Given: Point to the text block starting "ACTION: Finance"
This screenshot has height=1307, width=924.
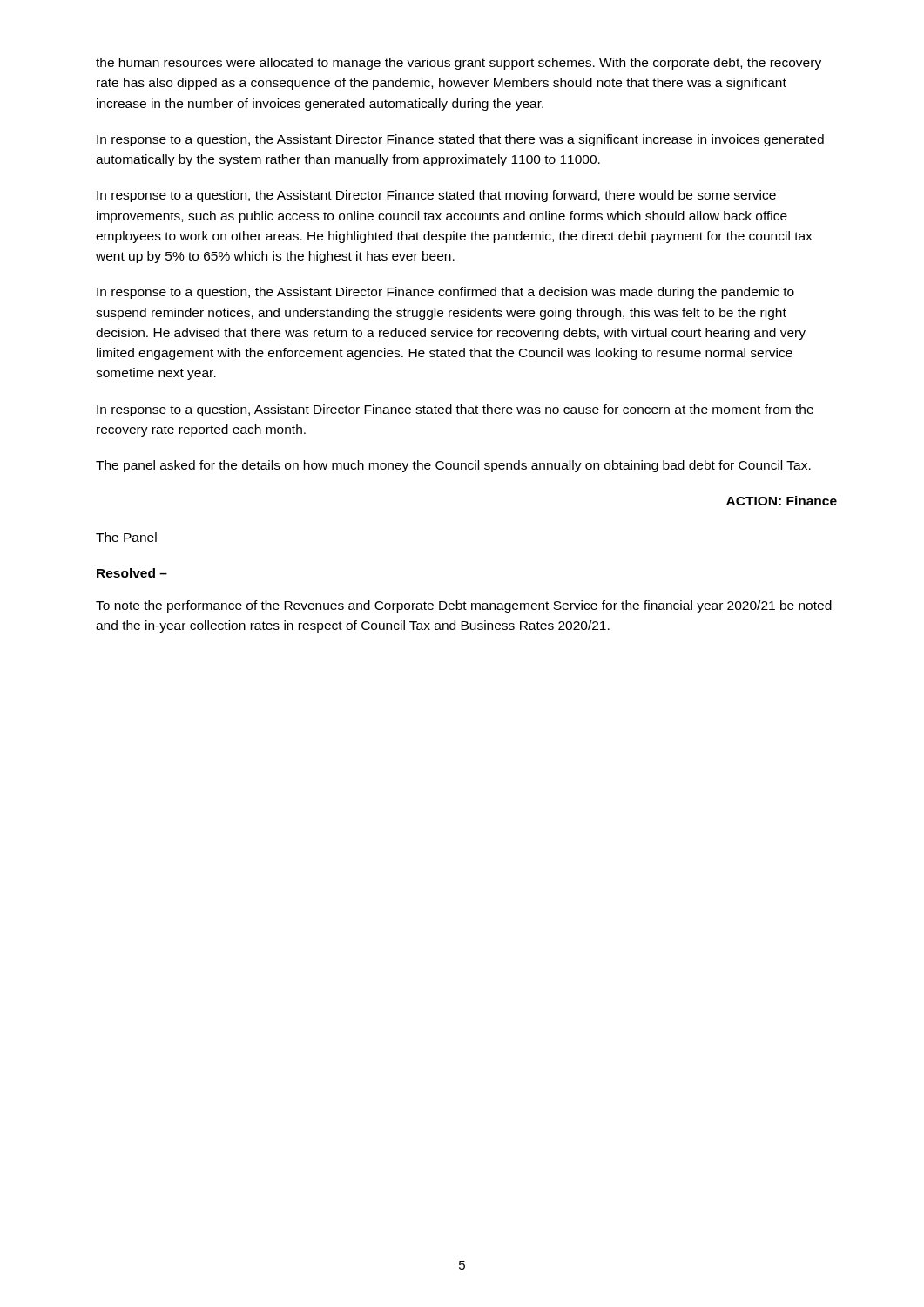Looking at the screenshot, I should coord(781,501).
